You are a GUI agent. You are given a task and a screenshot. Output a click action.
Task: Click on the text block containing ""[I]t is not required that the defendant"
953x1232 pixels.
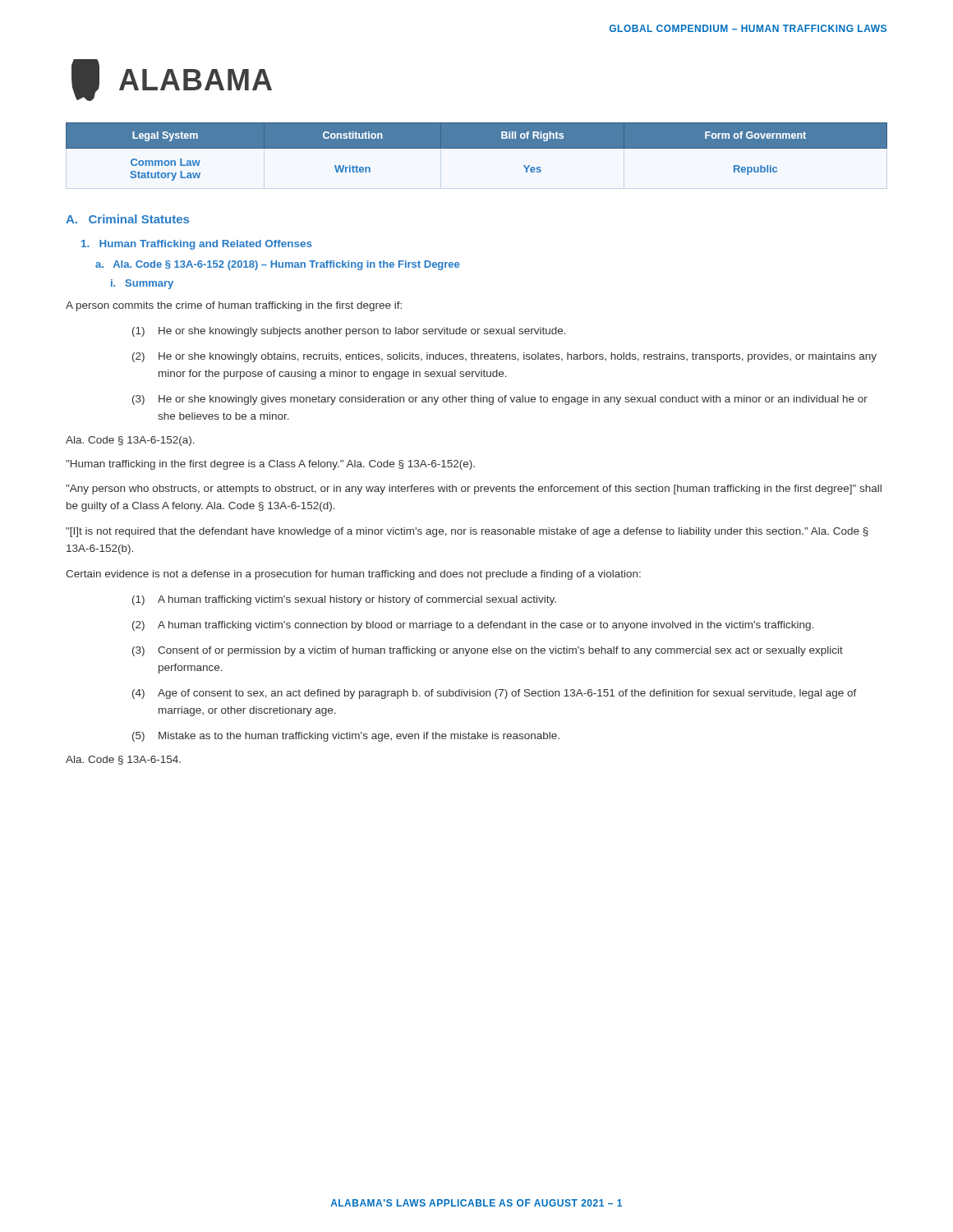point(467,540)
